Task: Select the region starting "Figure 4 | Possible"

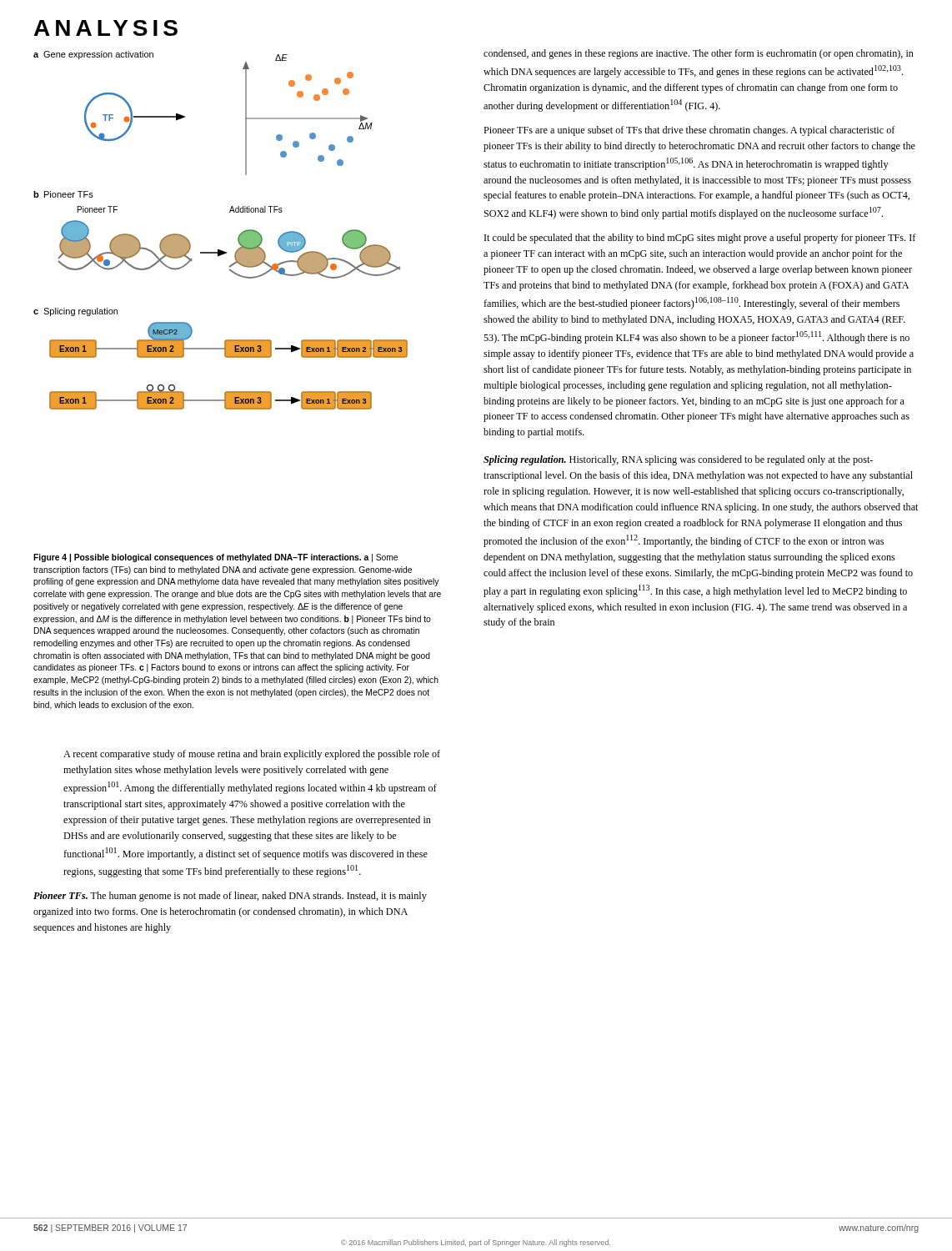Action: point(237,631)
